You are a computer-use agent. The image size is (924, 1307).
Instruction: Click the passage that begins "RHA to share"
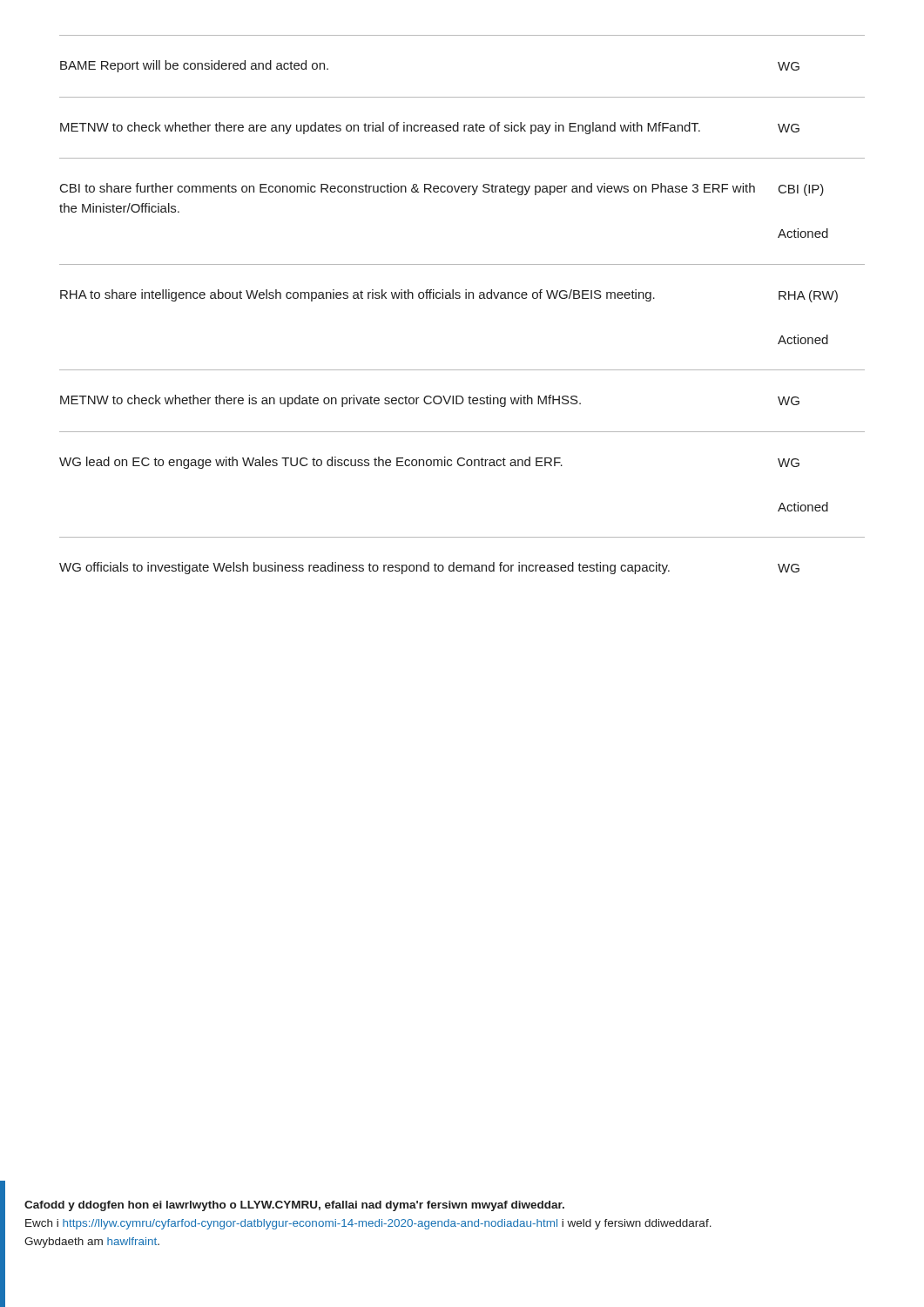click(449, 296)
